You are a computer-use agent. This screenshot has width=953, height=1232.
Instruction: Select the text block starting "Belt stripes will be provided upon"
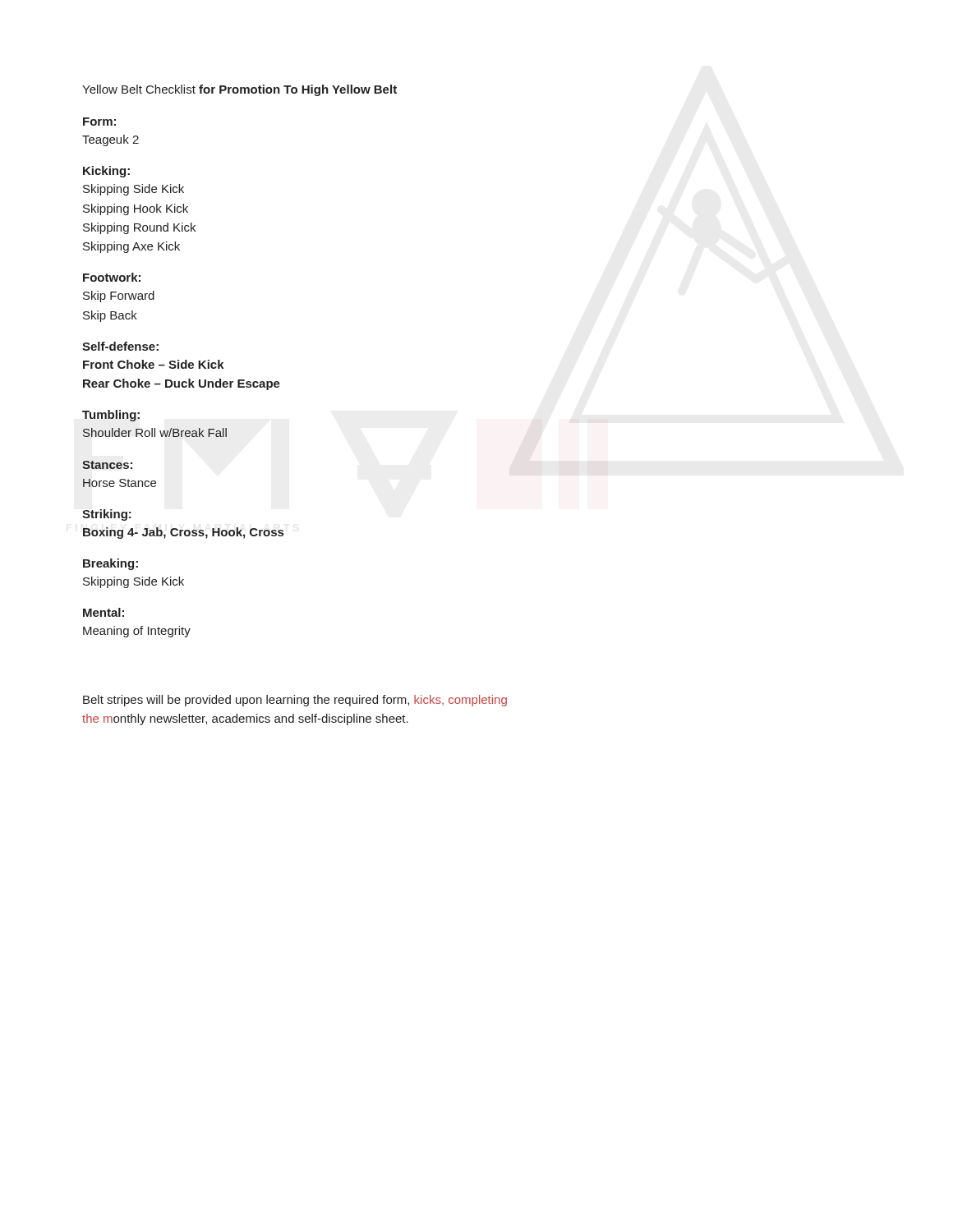(x=295, y=709)
